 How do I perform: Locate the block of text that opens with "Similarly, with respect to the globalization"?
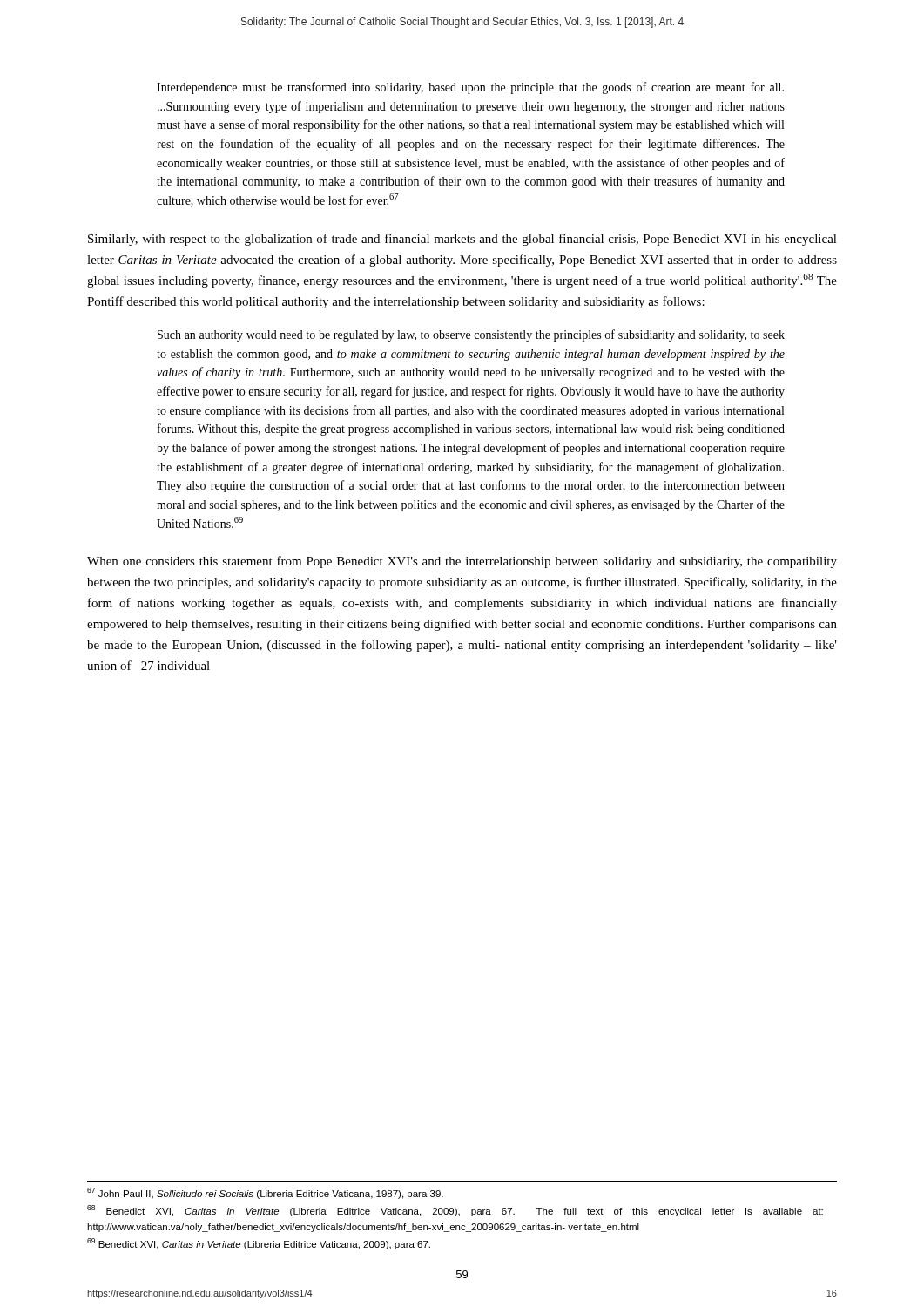click(462, 270)
